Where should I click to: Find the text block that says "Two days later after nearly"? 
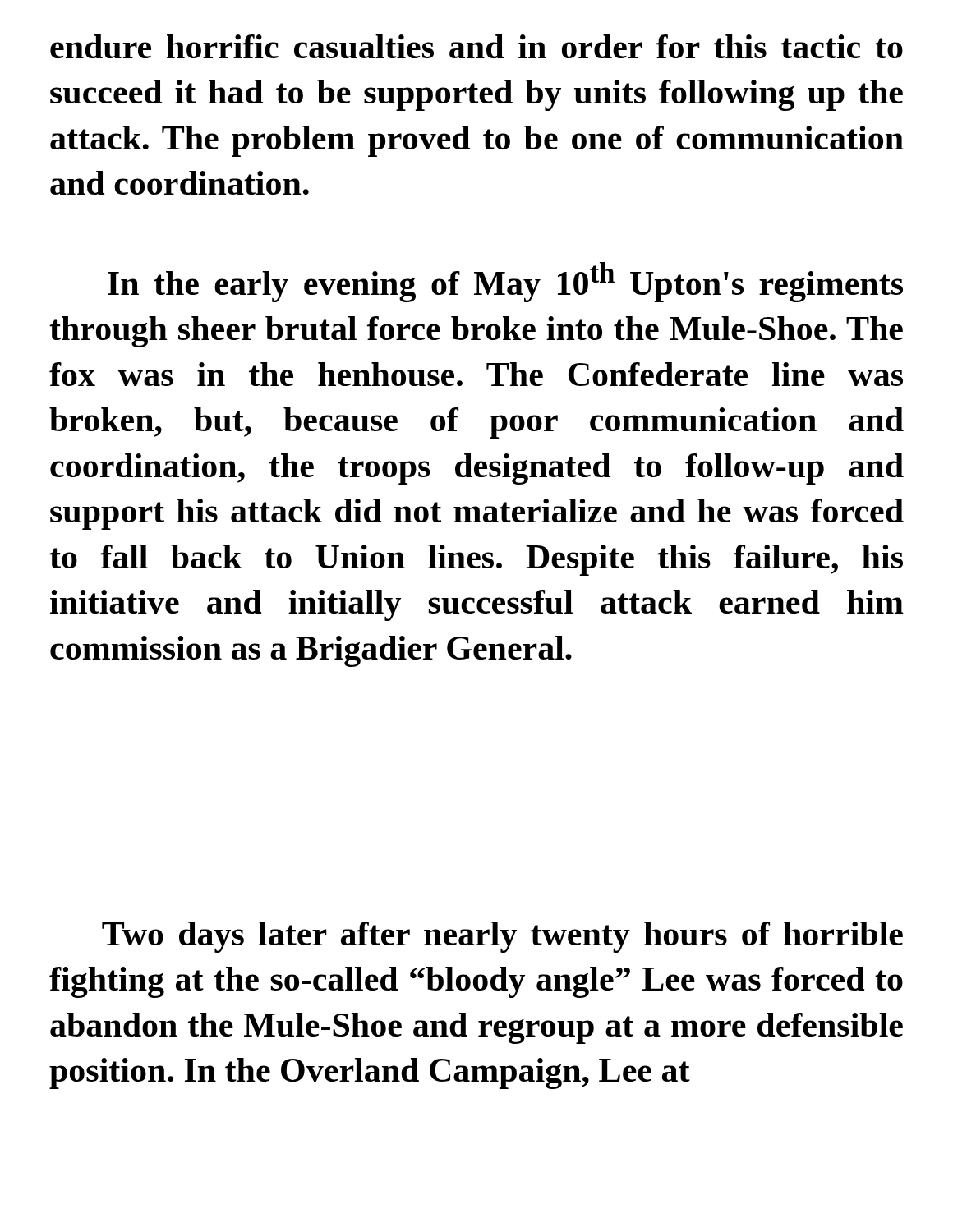point(476,1002)
